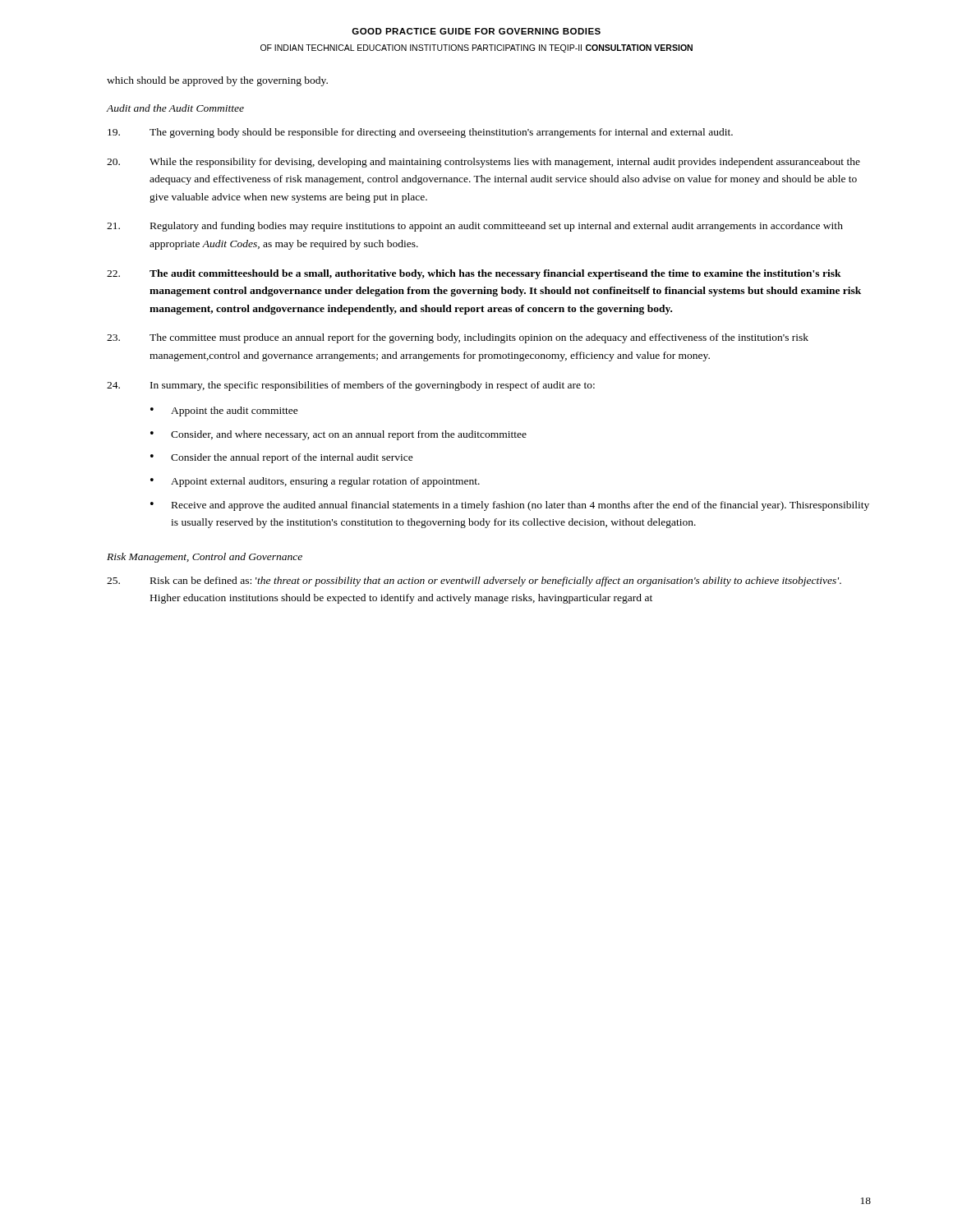Screen dimensions: 1232x953
Task: Navigate to the passage starting "Consider the annual report of the internal audit"
Action: click(292, 457)
